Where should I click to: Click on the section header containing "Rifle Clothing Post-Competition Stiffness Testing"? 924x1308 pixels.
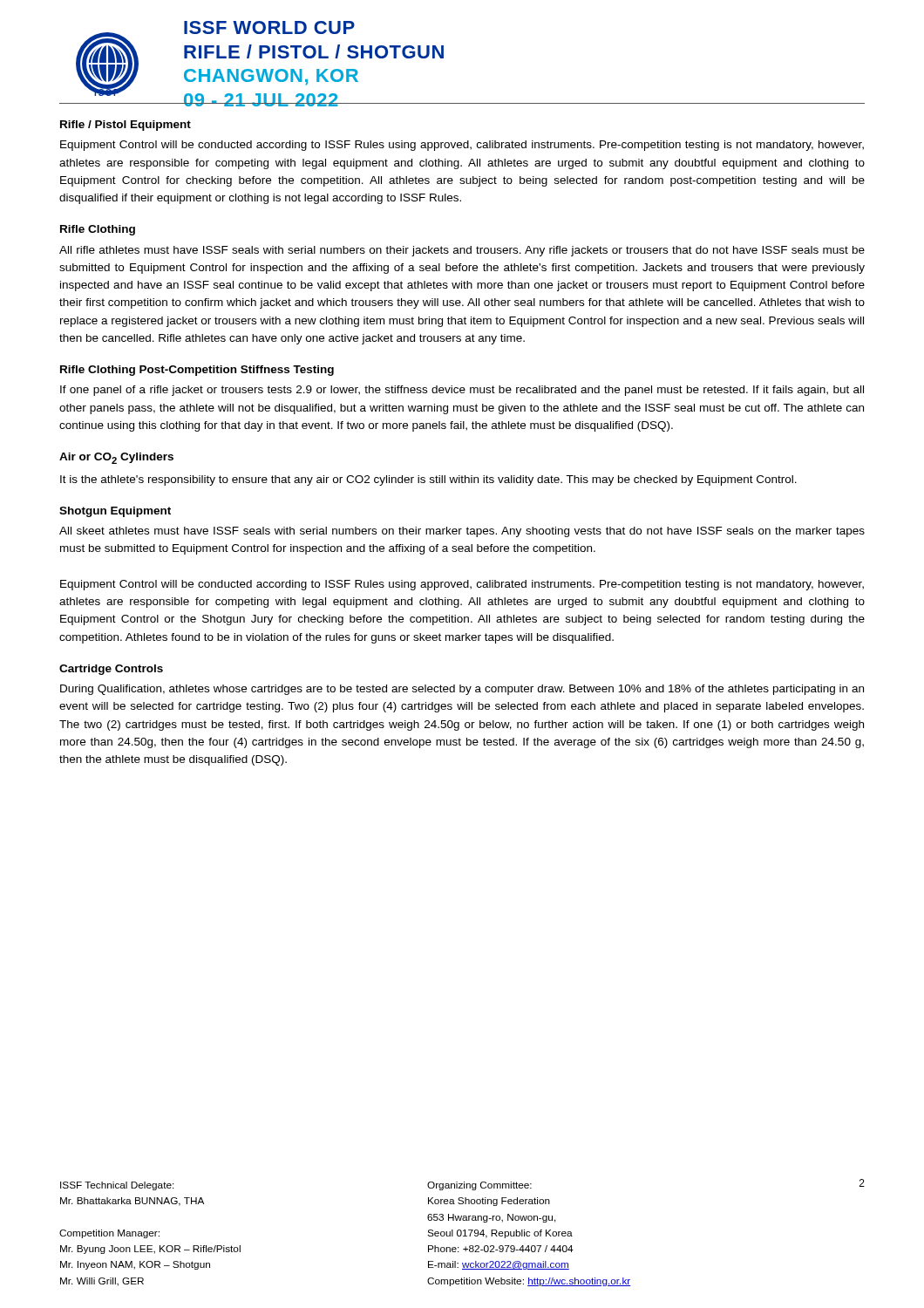pyautogui.click(x=197, y=369)
